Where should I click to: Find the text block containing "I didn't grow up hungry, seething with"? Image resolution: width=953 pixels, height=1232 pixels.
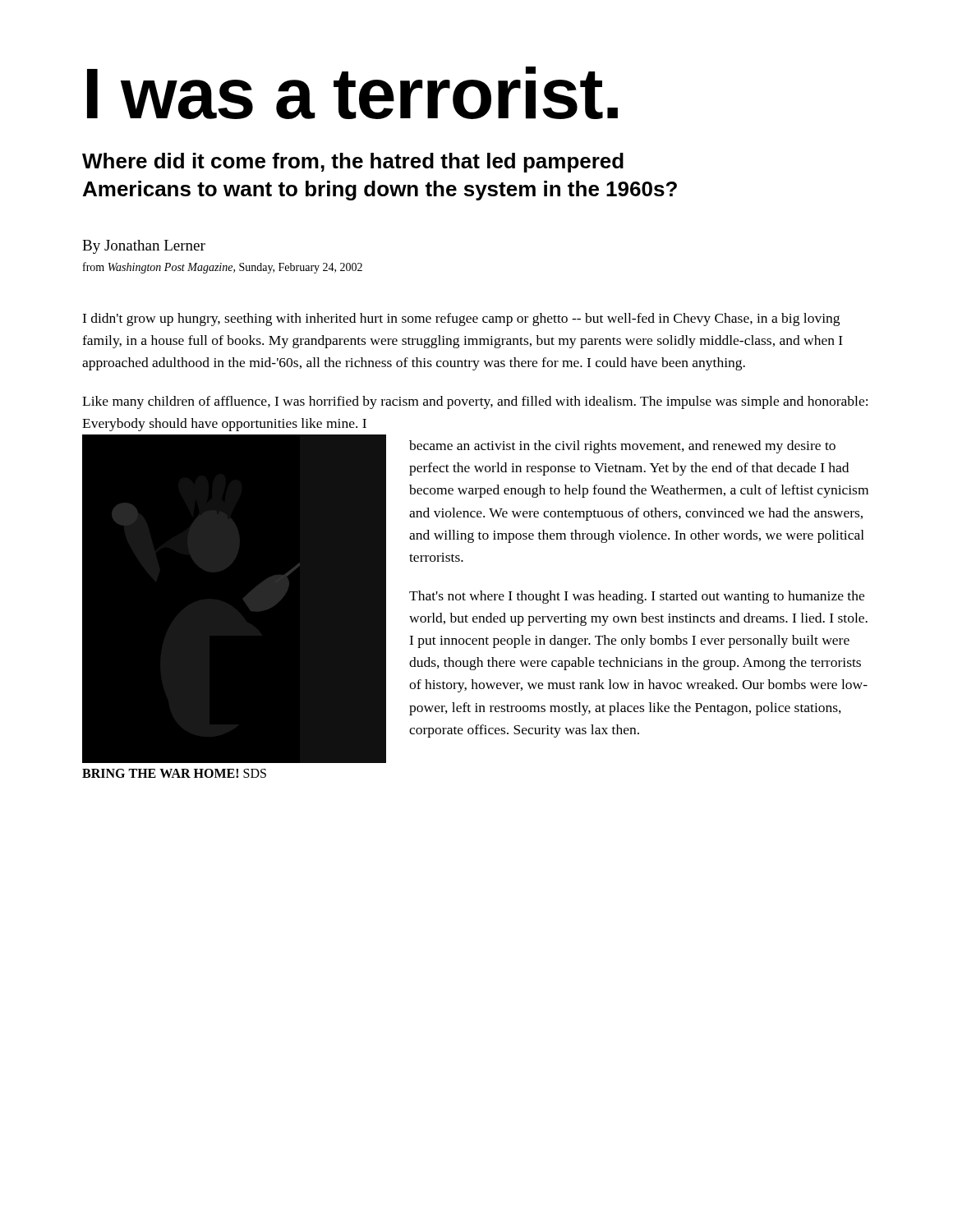point(476,340)
